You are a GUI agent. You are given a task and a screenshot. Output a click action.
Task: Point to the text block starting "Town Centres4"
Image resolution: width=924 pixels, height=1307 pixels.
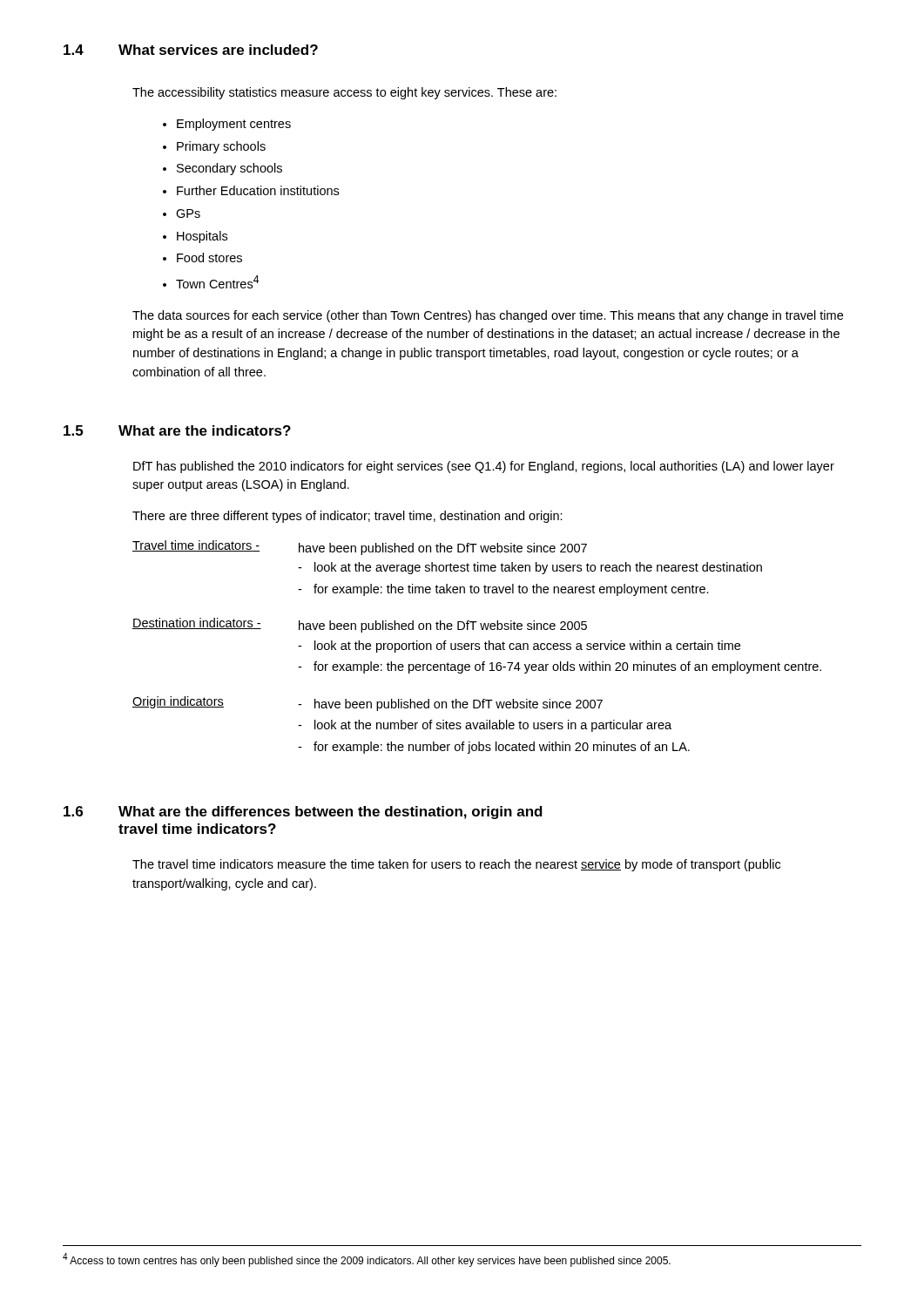pos(217,282)
